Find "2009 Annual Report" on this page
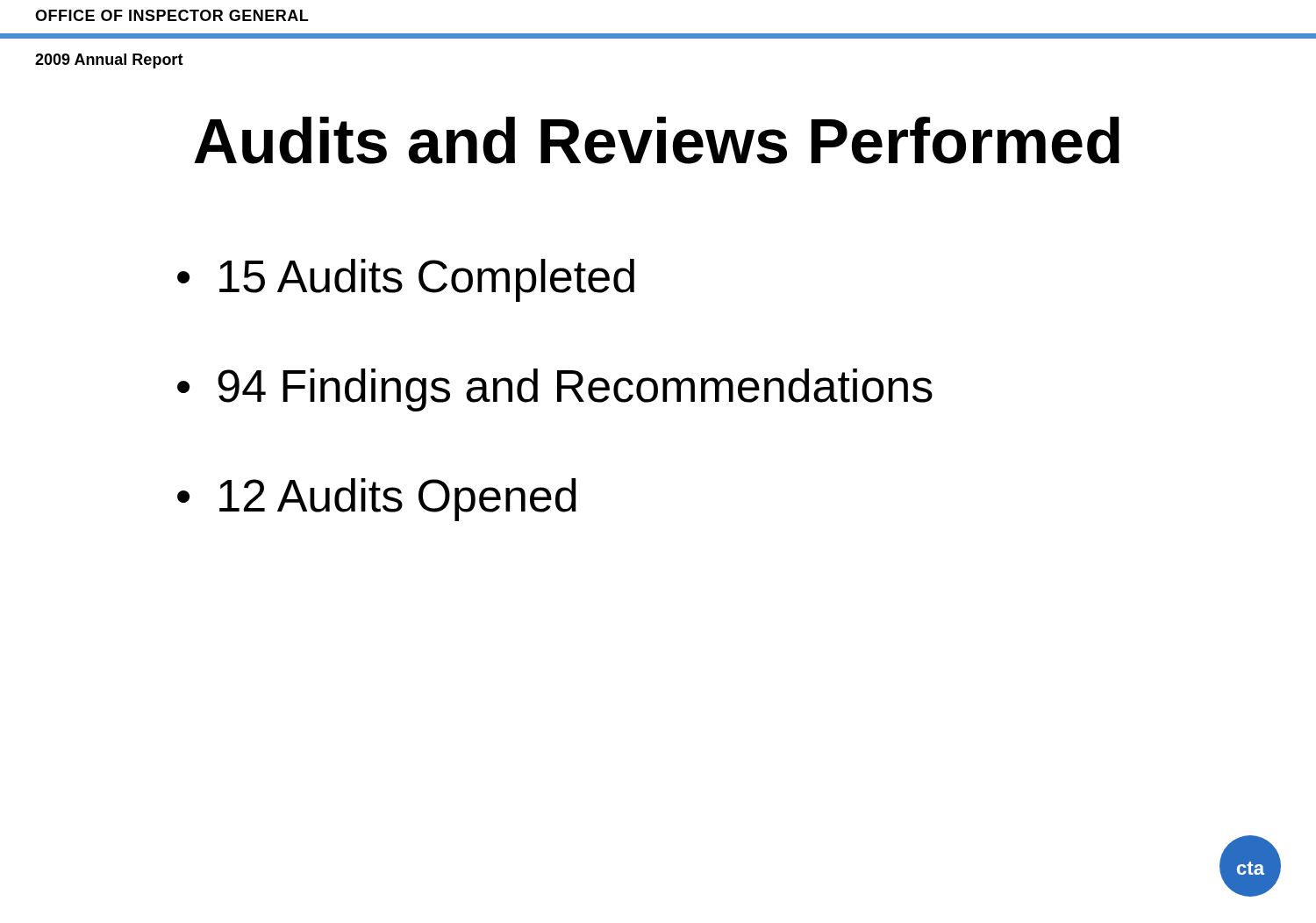The image size is (1316, 923). (x=109, y=60)
